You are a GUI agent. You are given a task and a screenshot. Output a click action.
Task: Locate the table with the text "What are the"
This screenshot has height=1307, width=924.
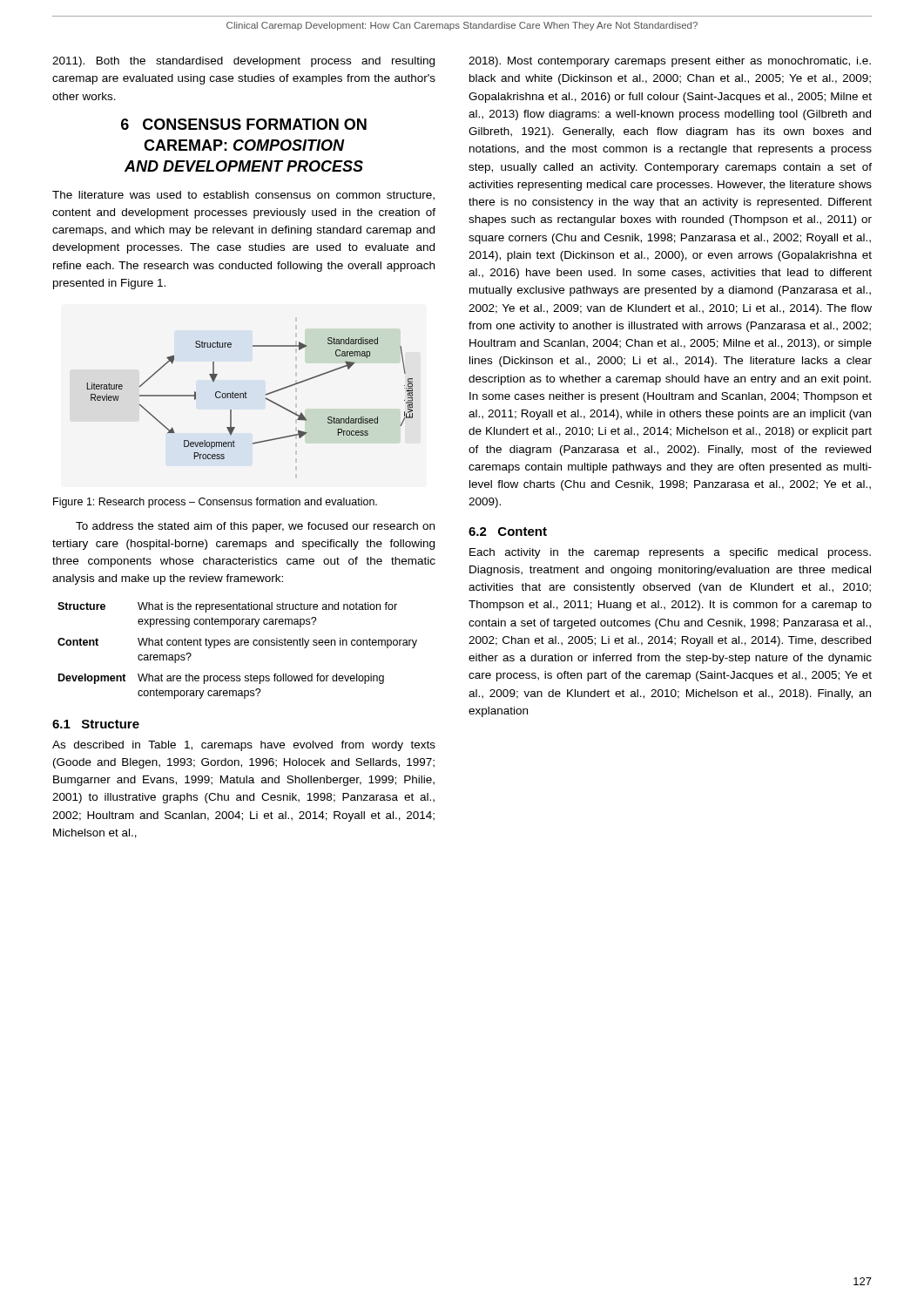point(244,650)
